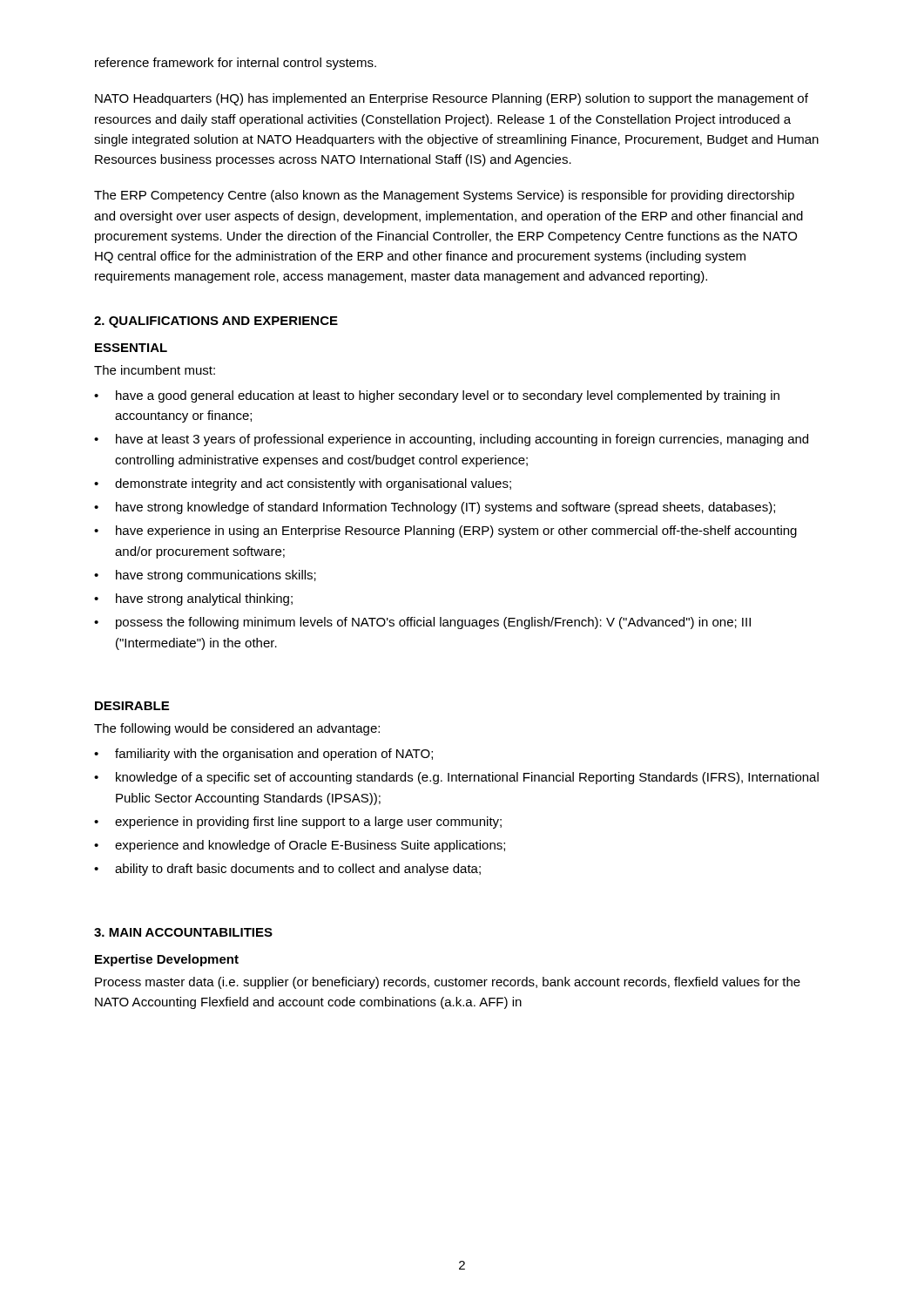The image size is (924, 1307).
Task: Navigate to the text block starting "• have strong knowledge of standard"
Action: (x=457, y=507)
